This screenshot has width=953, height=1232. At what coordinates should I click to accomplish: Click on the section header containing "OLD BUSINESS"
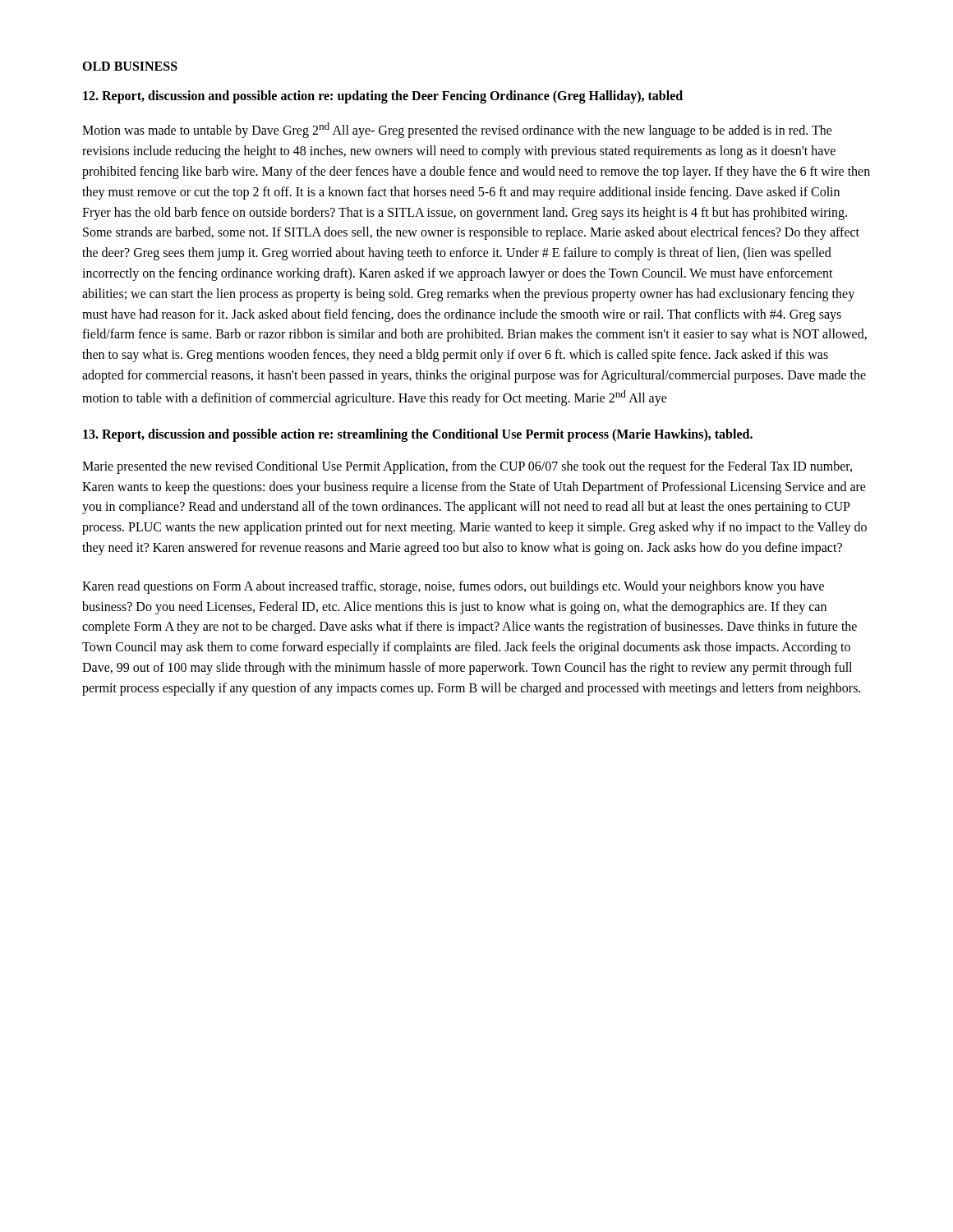click(130, 66)
